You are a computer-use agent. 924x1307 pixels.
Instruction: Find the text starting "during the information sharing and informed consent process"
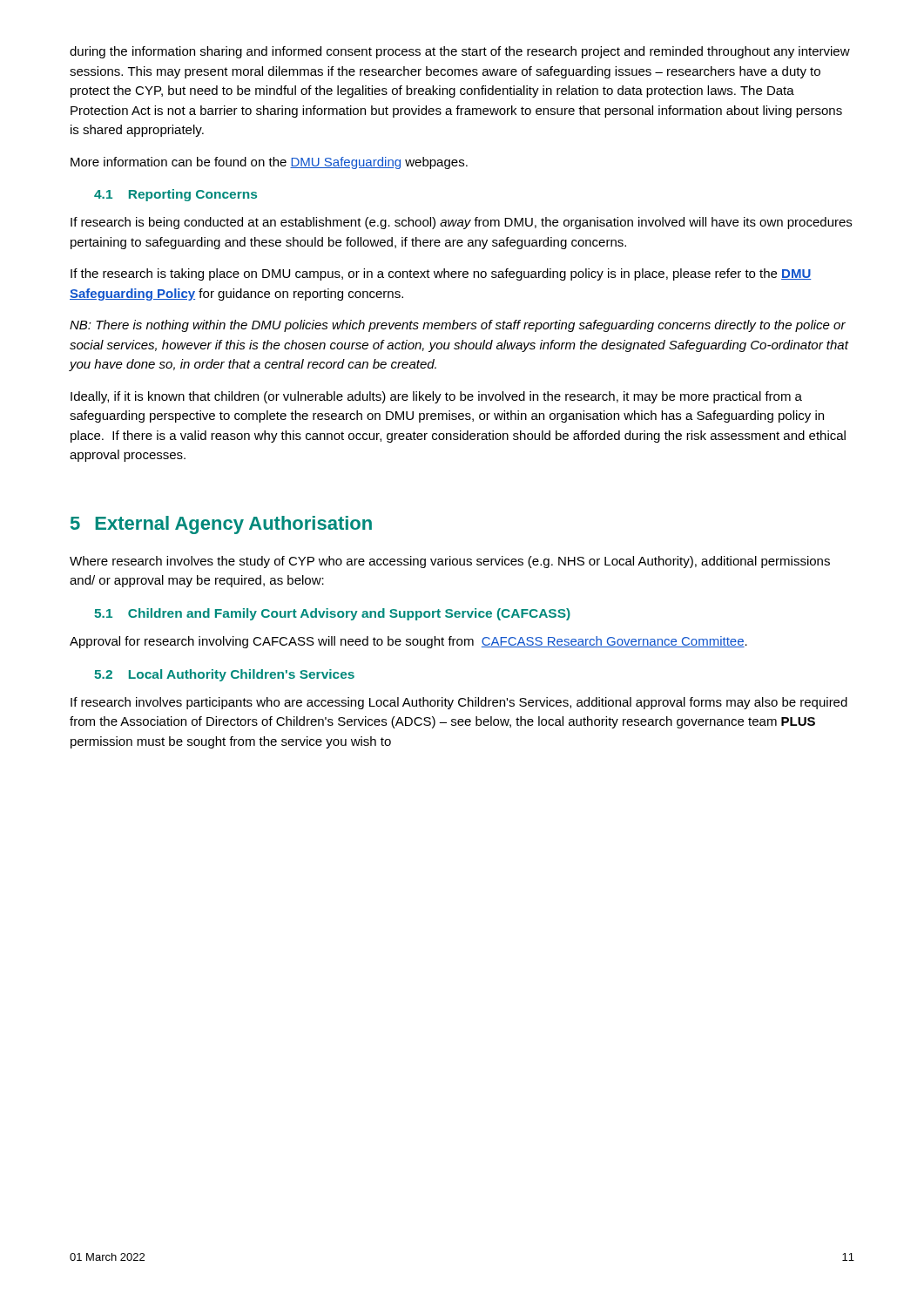point(462,91)
